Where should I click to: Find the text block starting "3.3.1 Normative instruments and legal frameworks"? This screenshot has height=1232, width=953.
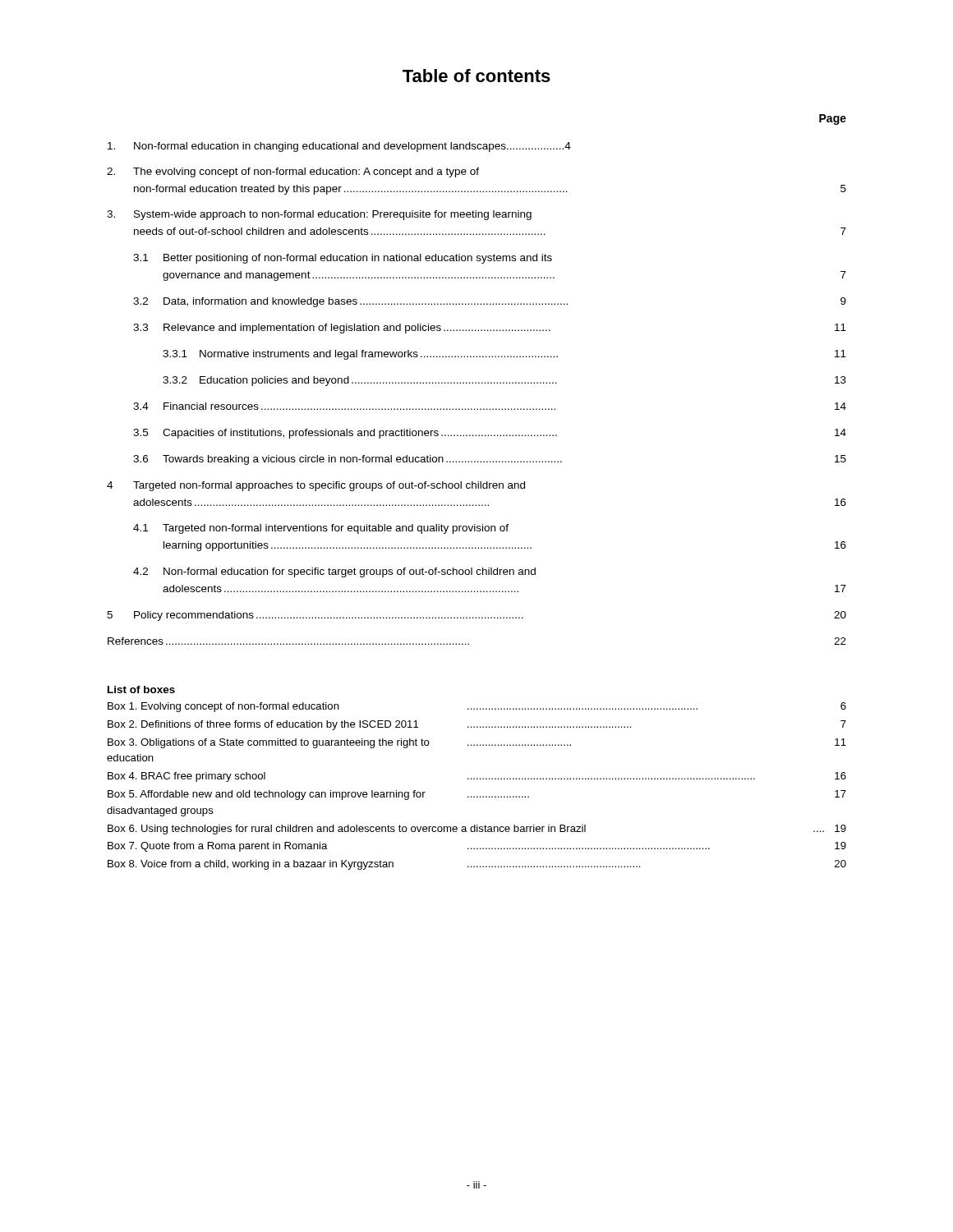pos(476,354)
